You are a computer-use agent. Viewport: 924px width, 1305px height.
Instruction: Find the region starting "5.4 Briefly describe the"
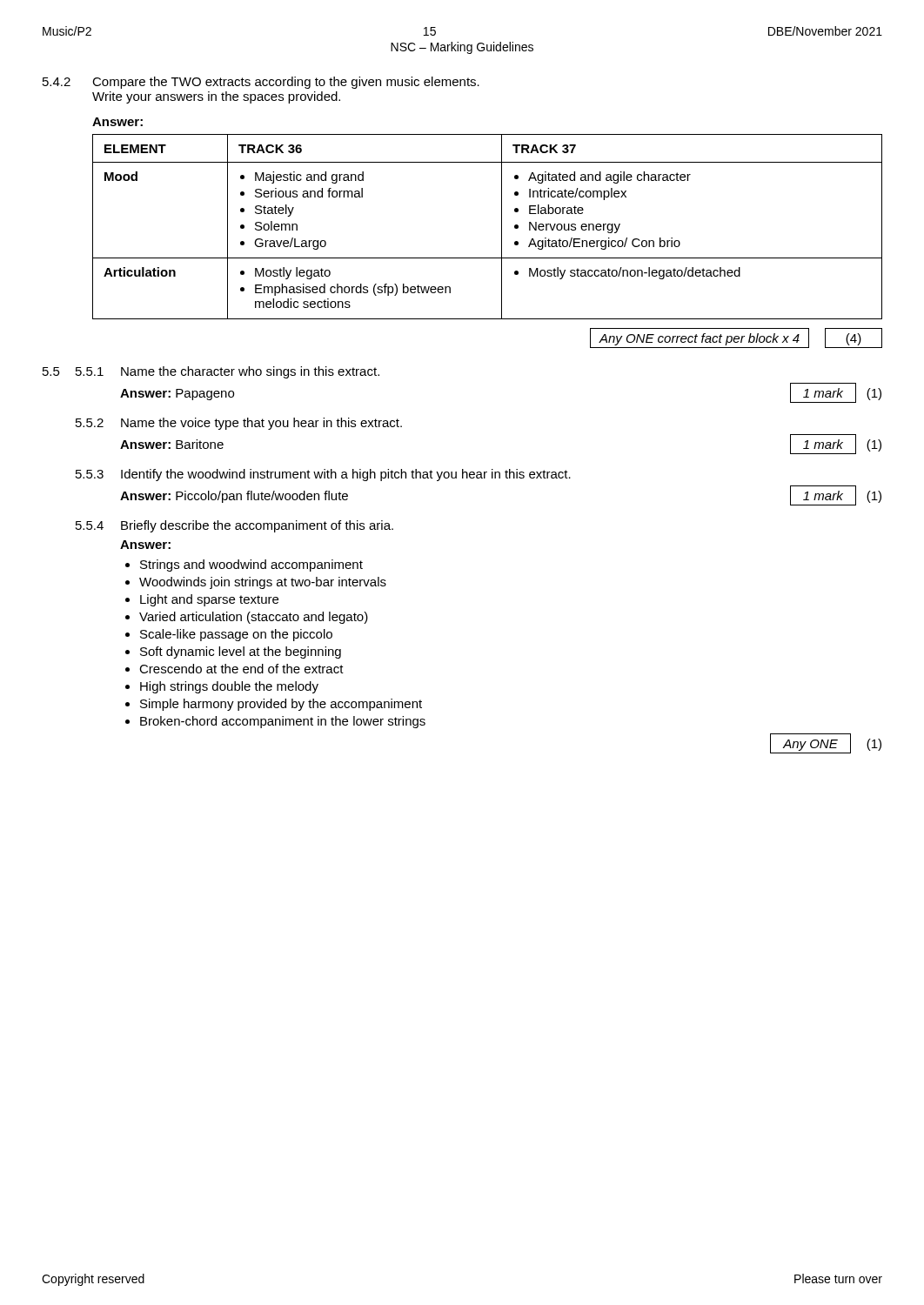click(x=234, y=526)
